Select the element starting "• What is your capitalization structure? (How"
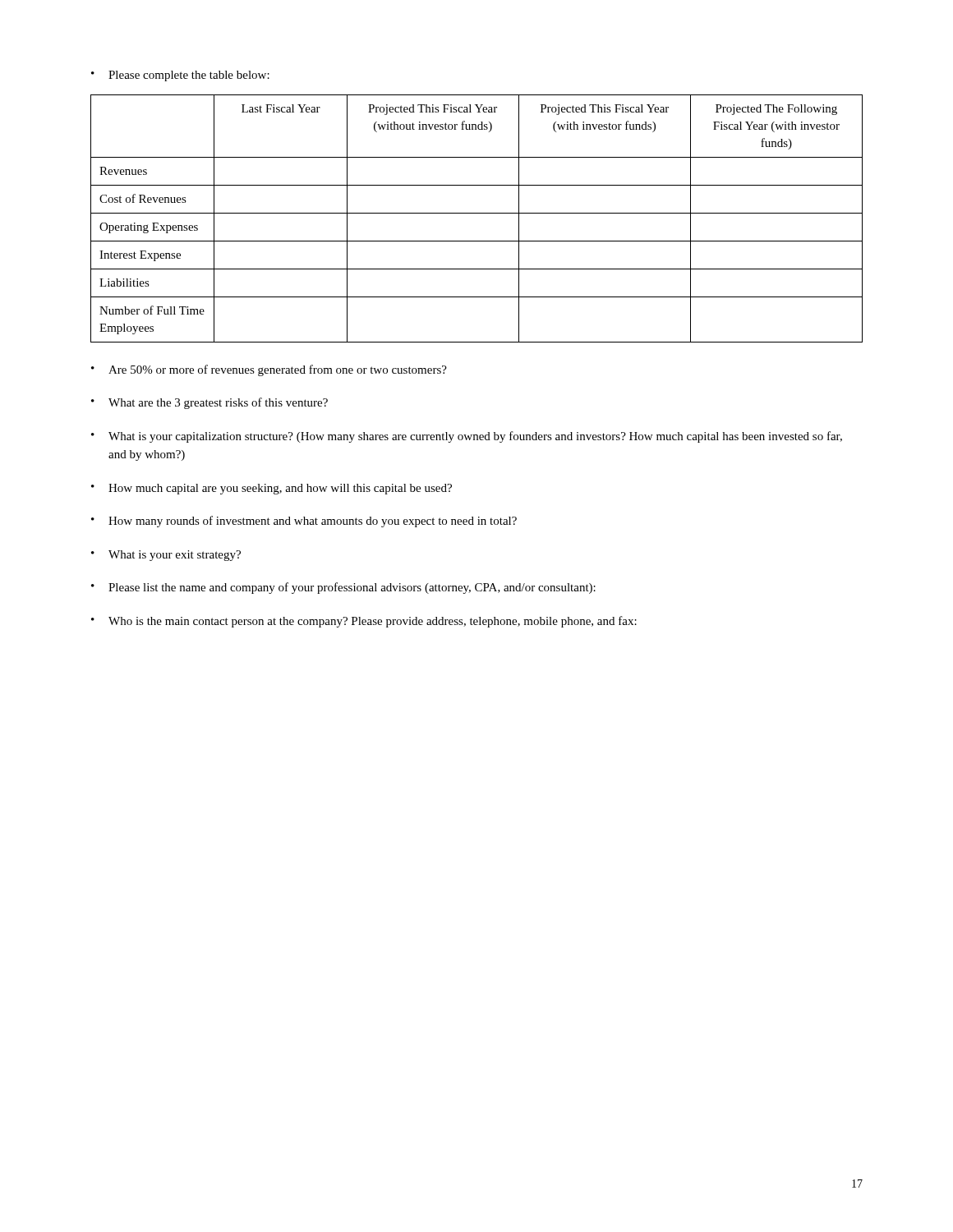This screenshot has width=953, height=1232. pos(476,445)
